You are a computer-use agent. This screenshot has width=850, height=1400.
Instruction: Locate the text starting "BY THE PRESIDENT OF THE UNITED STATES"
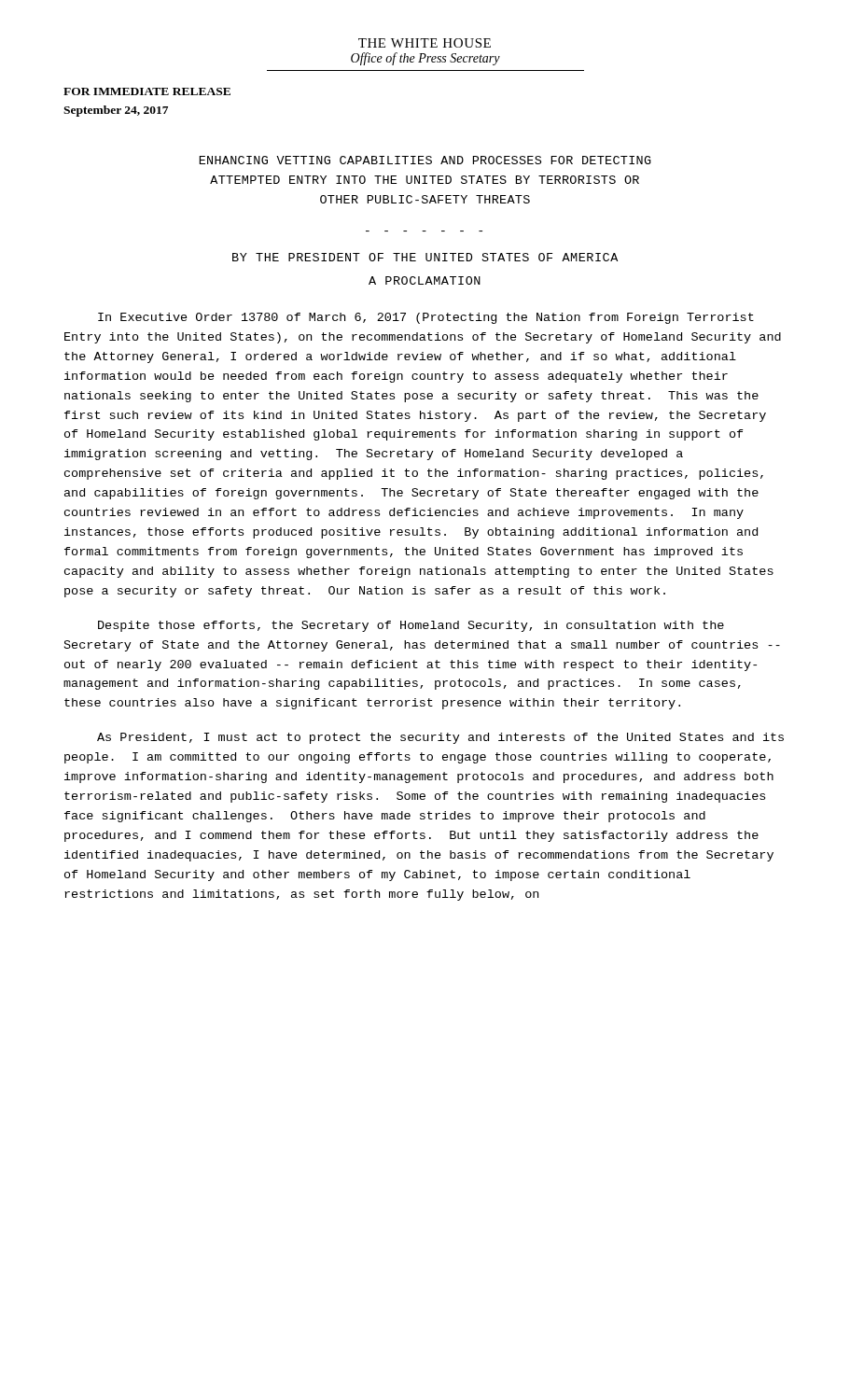tap(425, 258)
